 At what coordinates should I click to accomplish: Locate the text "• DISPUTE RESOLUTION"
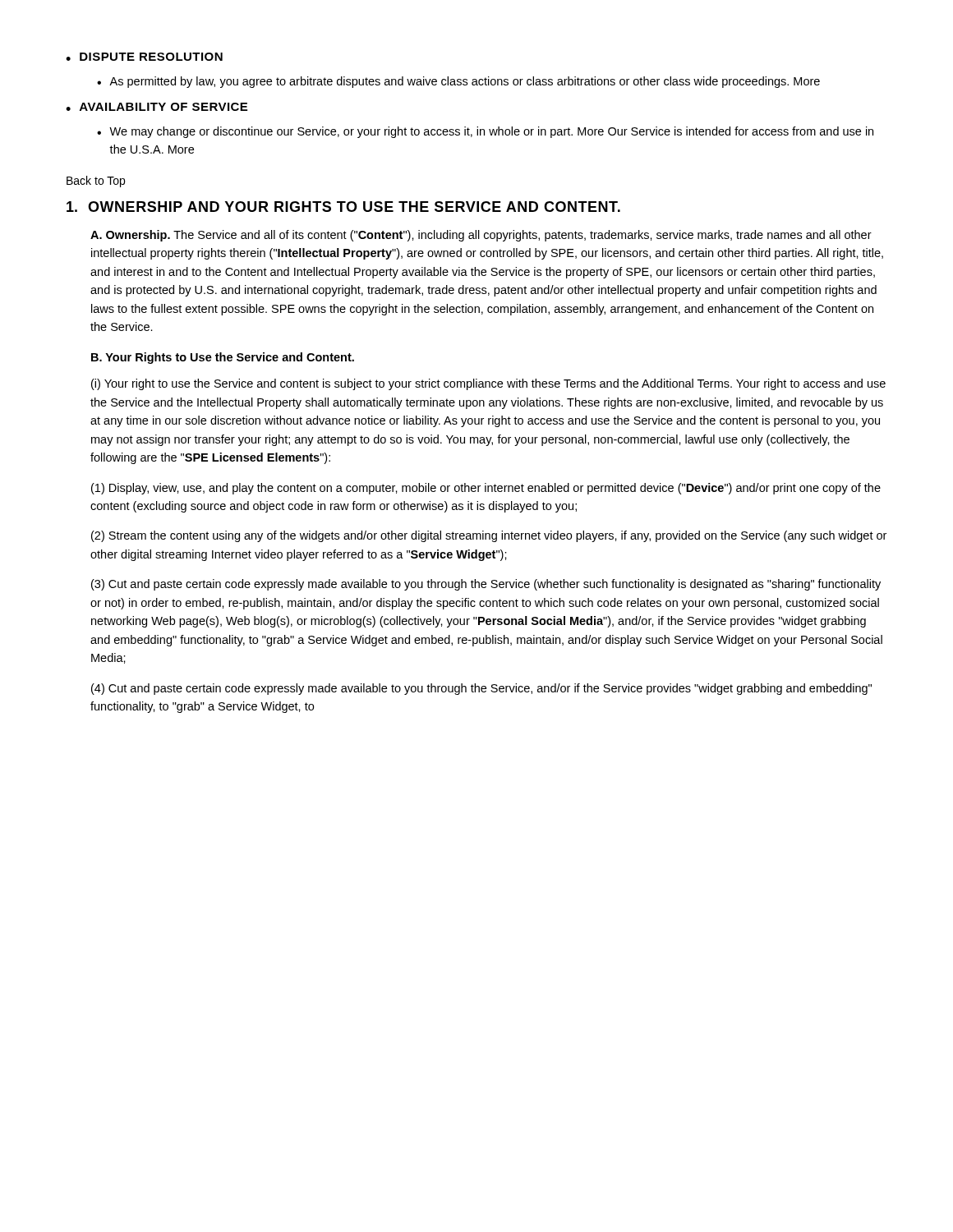pos(145,60)
